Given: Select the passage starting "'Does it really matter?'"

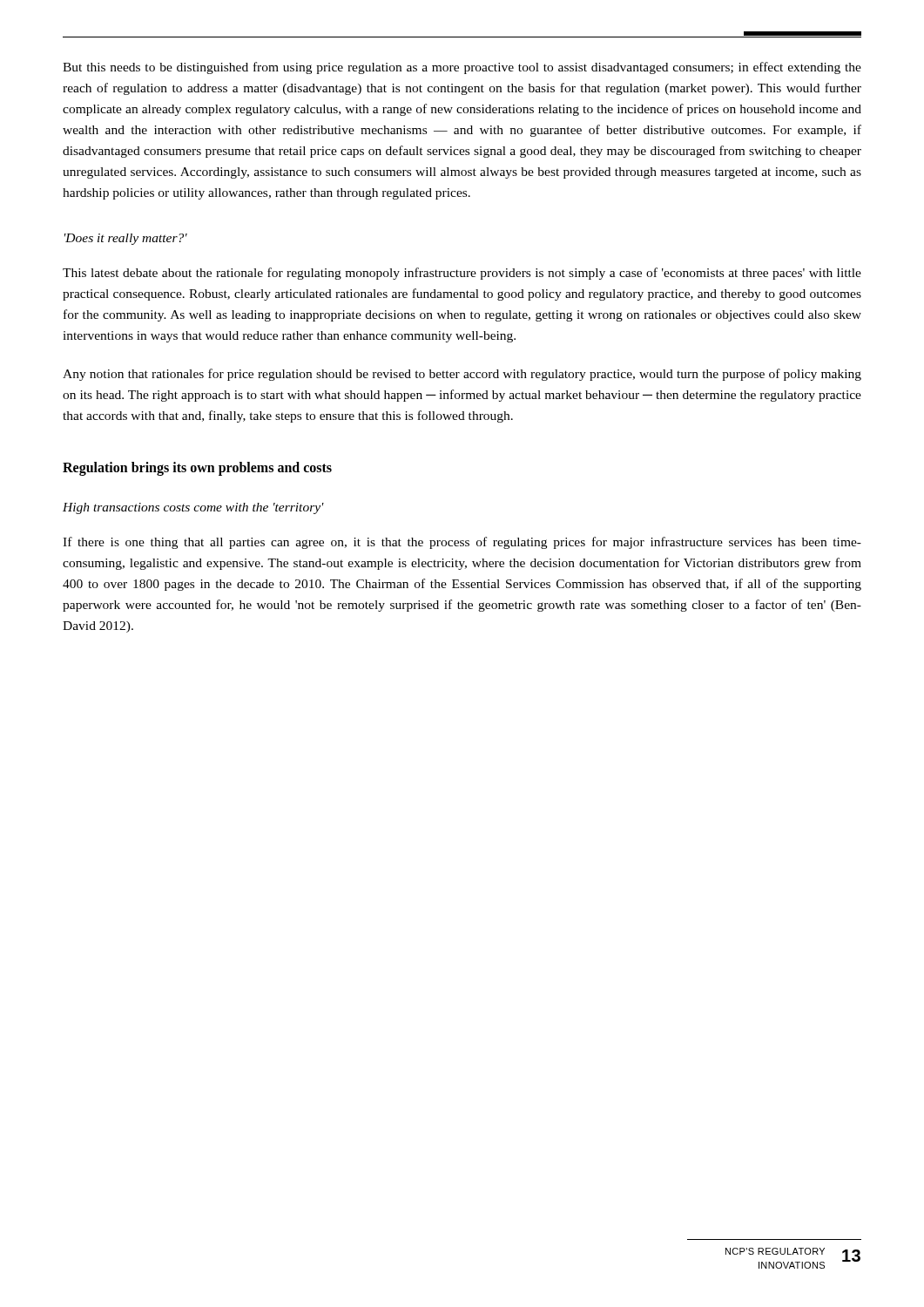Looking at the screenshot, I should 126,239.
